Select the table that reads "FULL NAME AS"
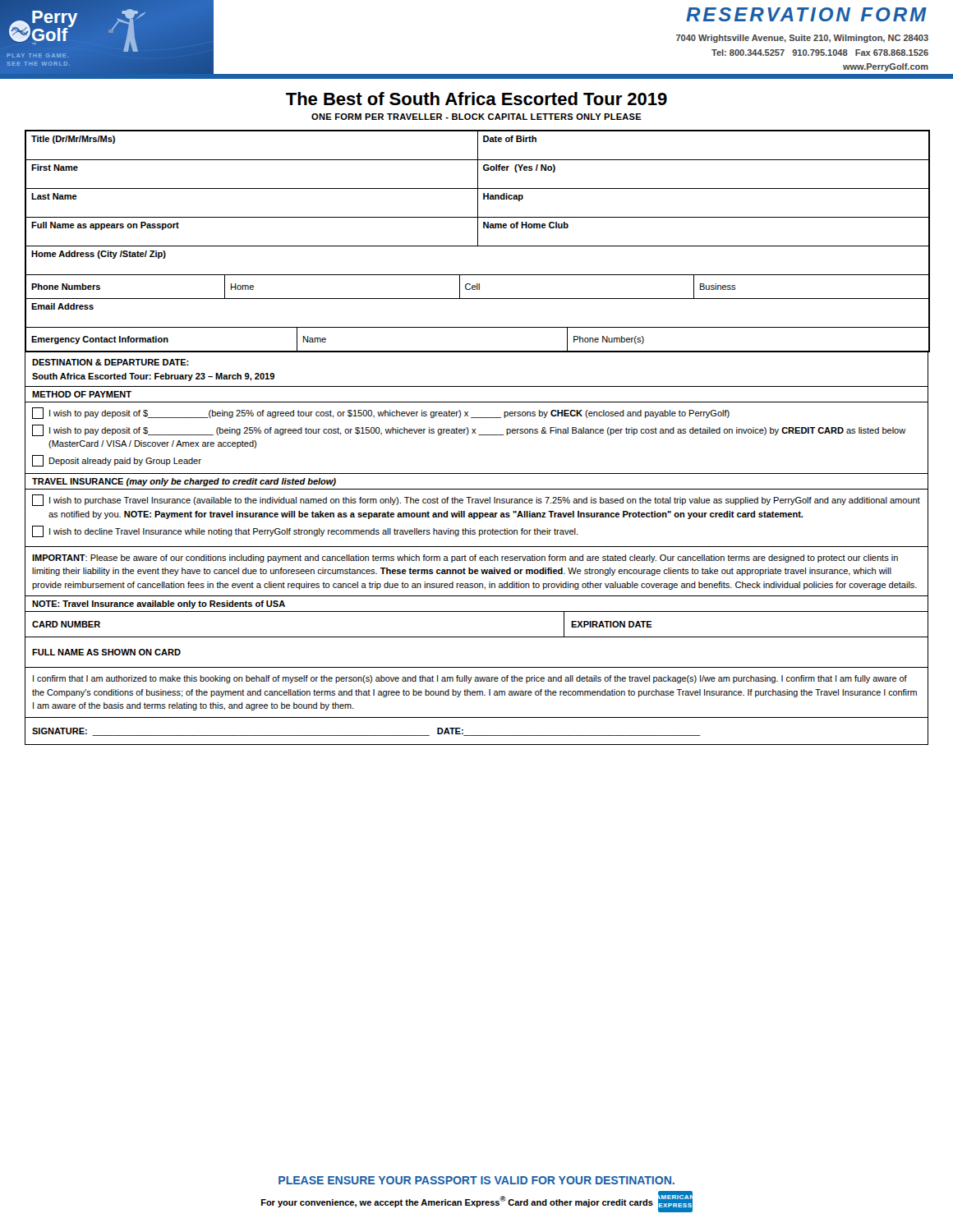The height and width of the screenshot is (1232, 953). (476, 653)
